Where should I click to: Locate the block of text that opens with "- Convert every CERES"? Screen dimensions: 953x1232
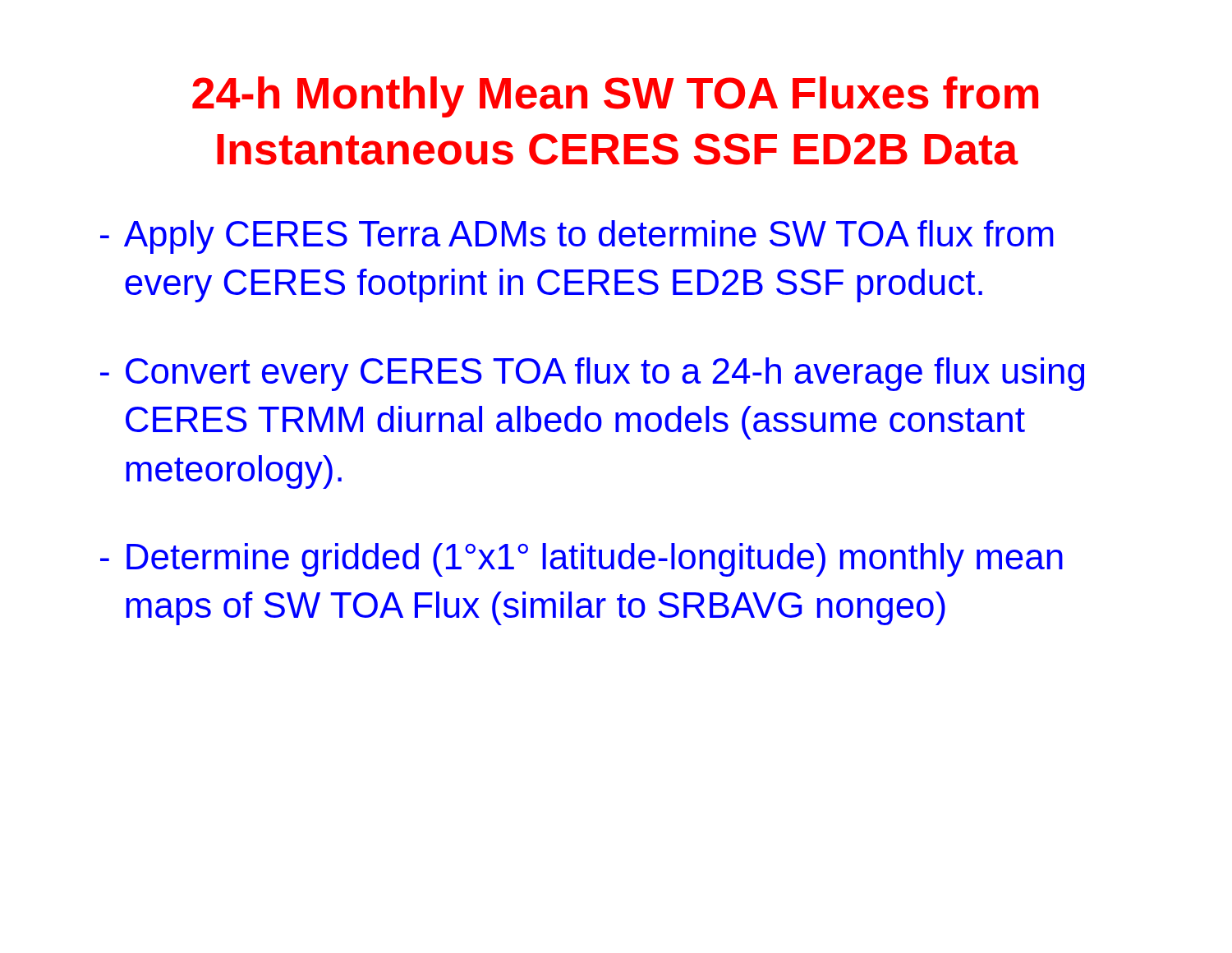(x=624, y=420)
